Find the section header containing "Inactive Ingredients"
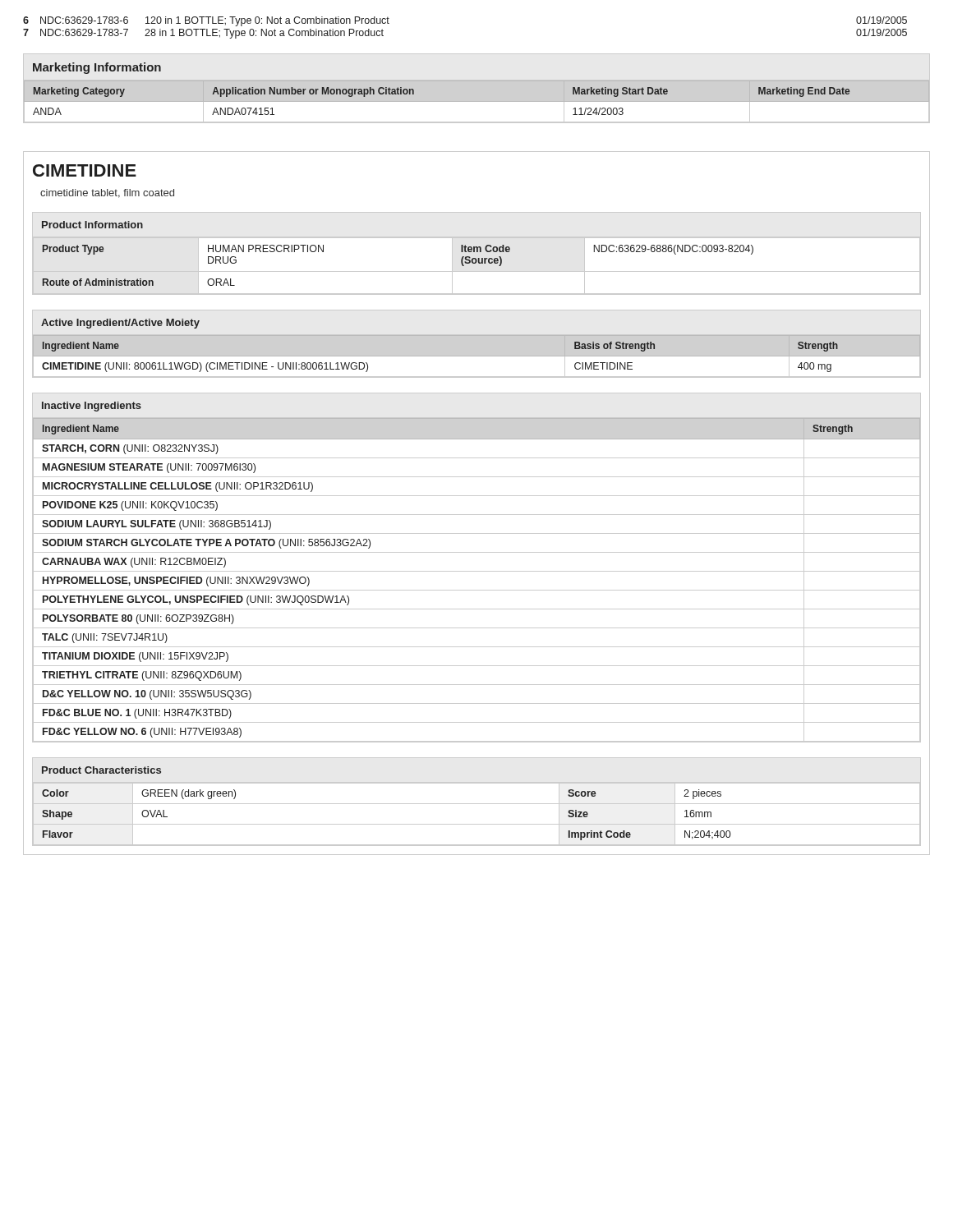 [91, 405]
